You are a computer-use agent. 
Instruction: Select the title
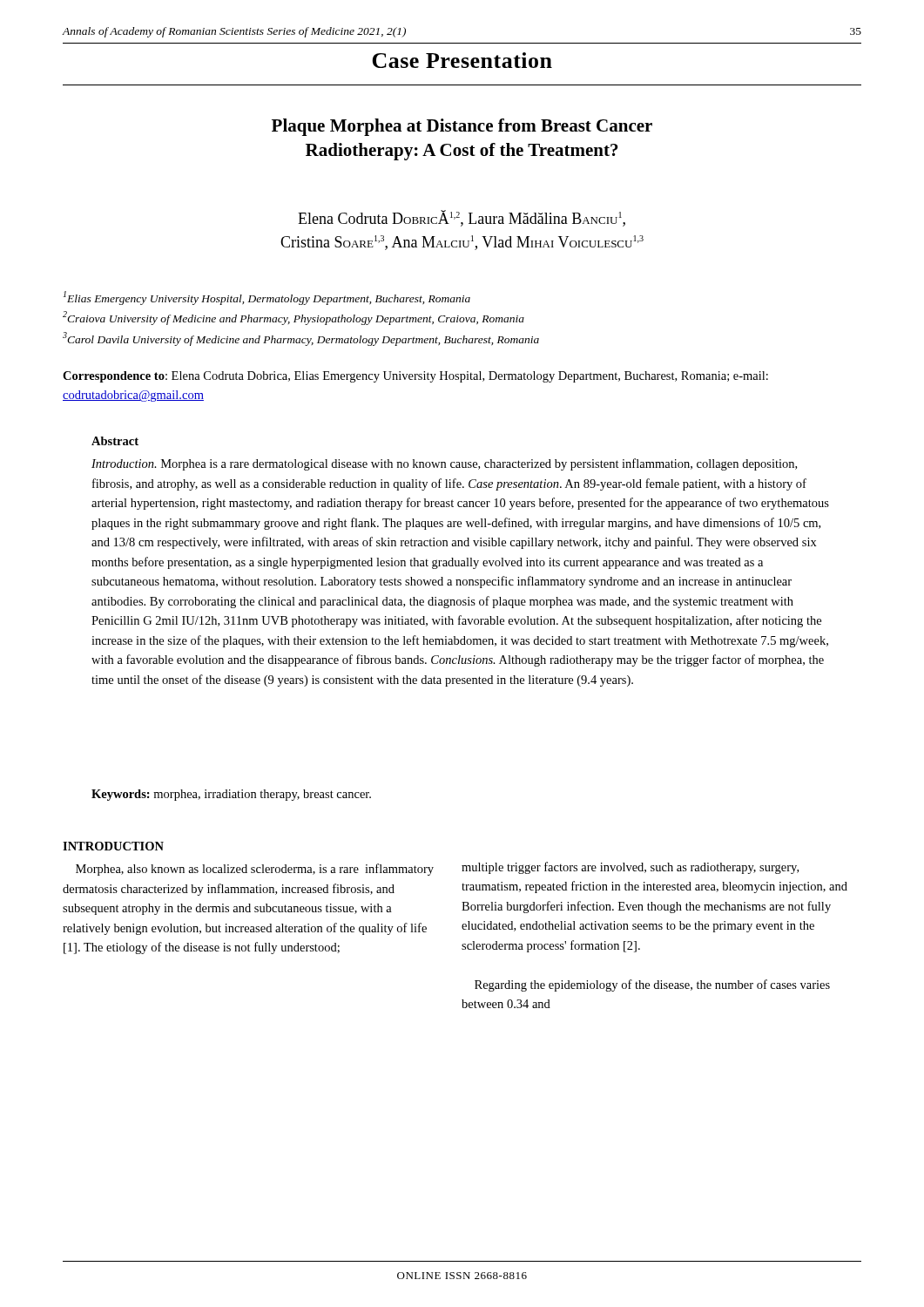pos(462,61)
